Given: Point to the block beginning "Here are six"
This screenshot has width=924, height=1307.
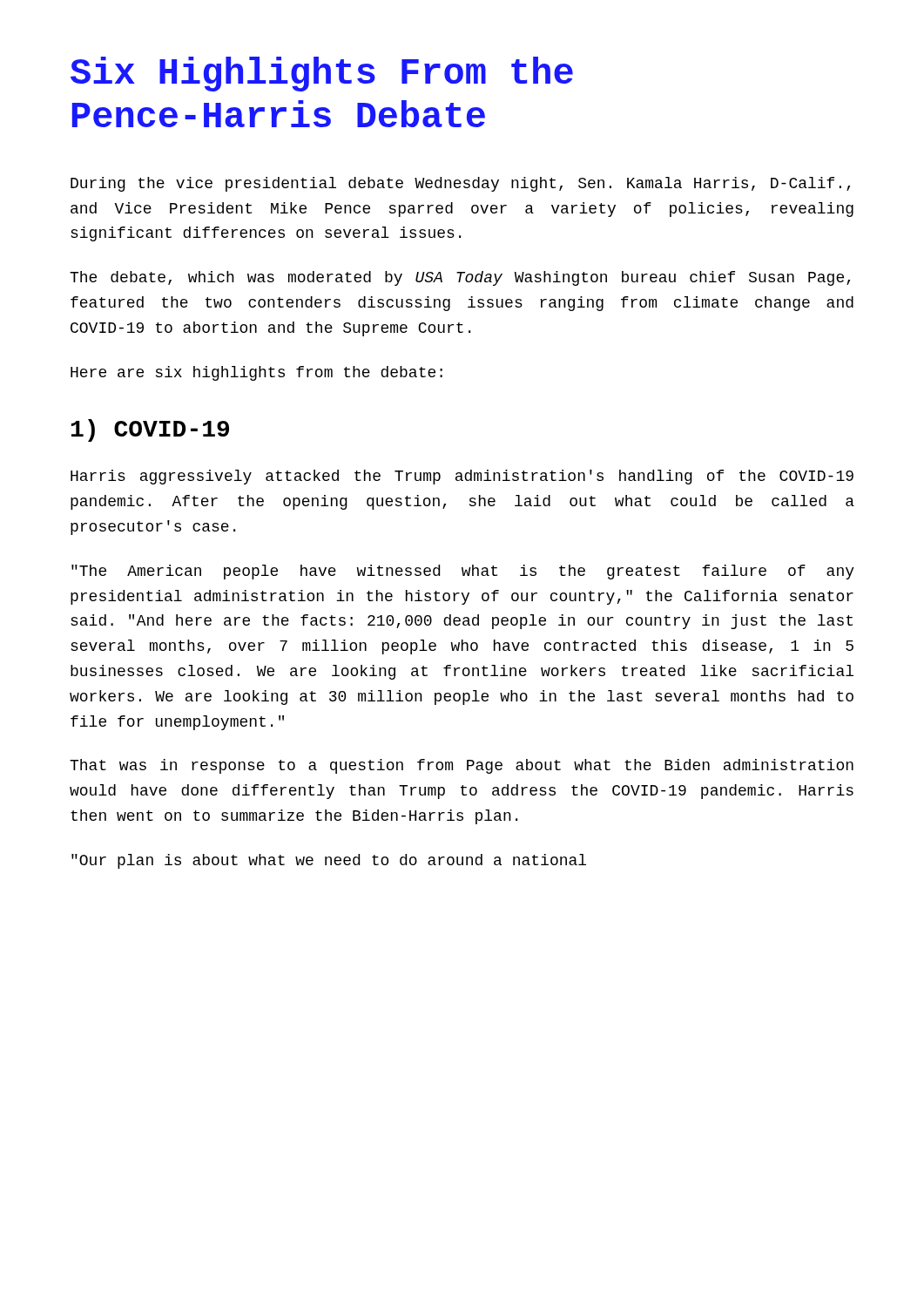Looking at the screenshot, I should [258, 373].
